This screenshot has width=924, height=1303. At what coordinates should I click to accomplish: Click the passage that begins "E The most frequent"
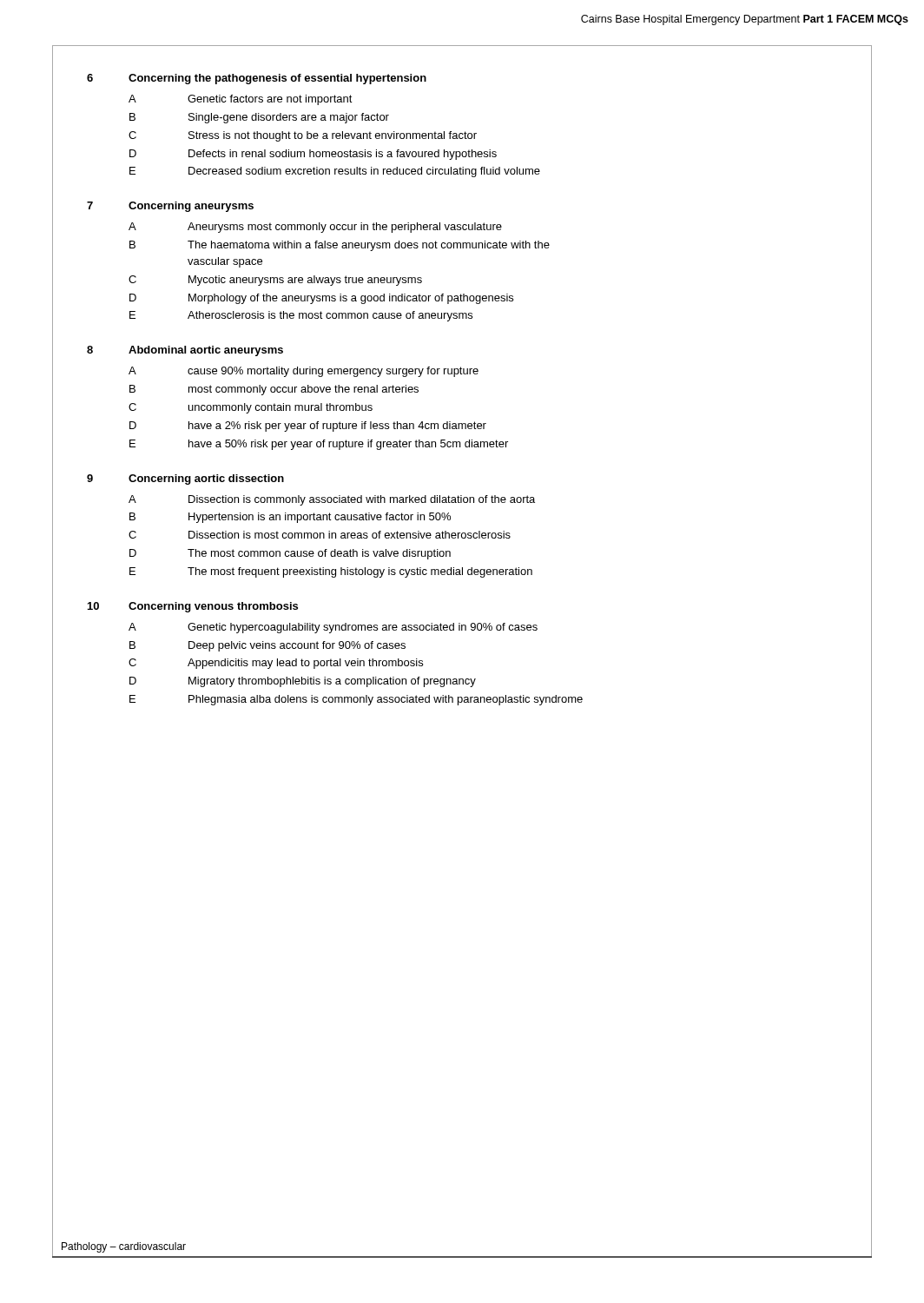coord(483,572)
